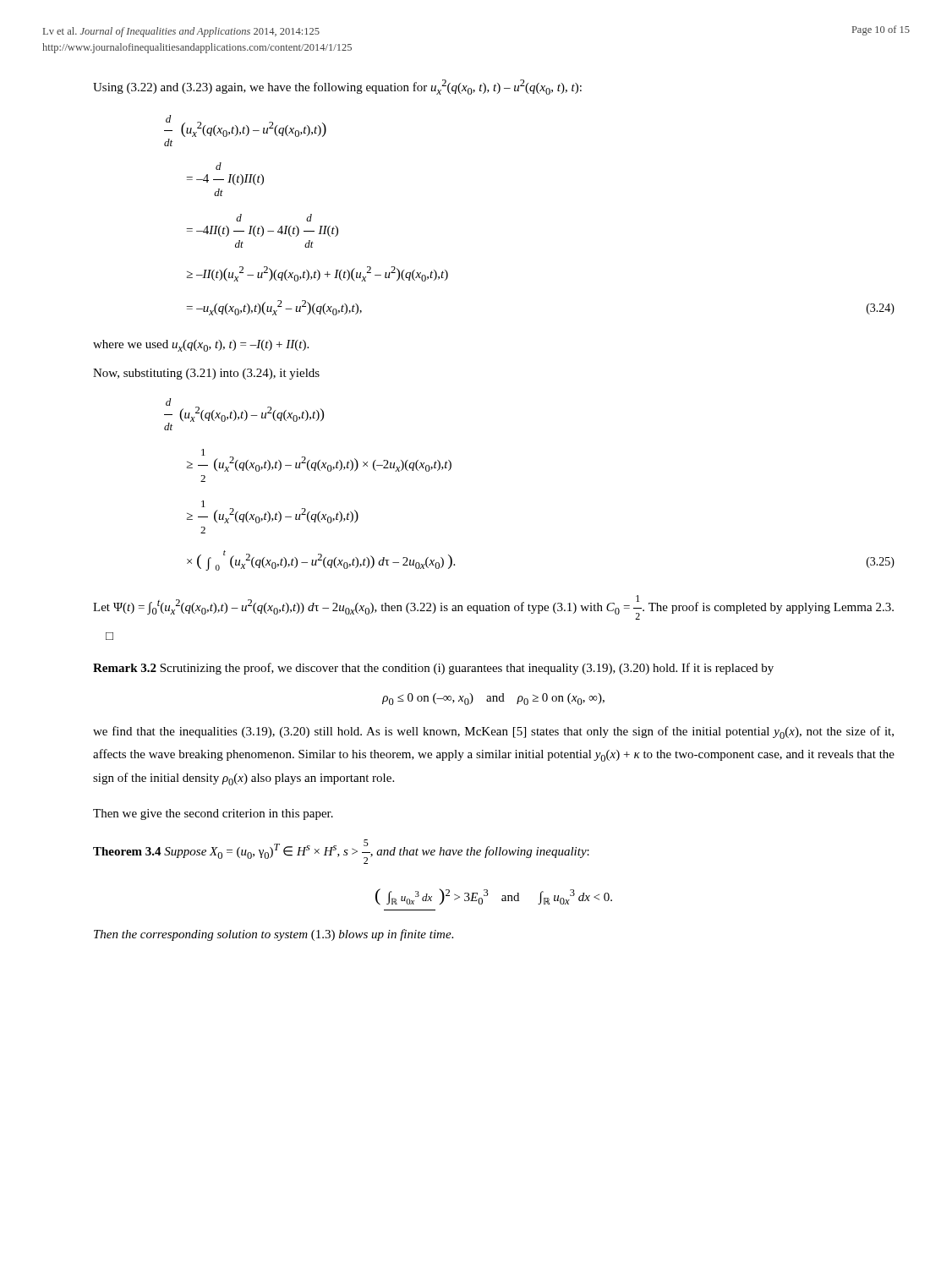This screenshot has width=952, height=1268.
Task: Navigate to the block starting "d dt (ux2(q(x0,t),t) – u2(q(x0,t),t)) ="
Action: (245, 126)
